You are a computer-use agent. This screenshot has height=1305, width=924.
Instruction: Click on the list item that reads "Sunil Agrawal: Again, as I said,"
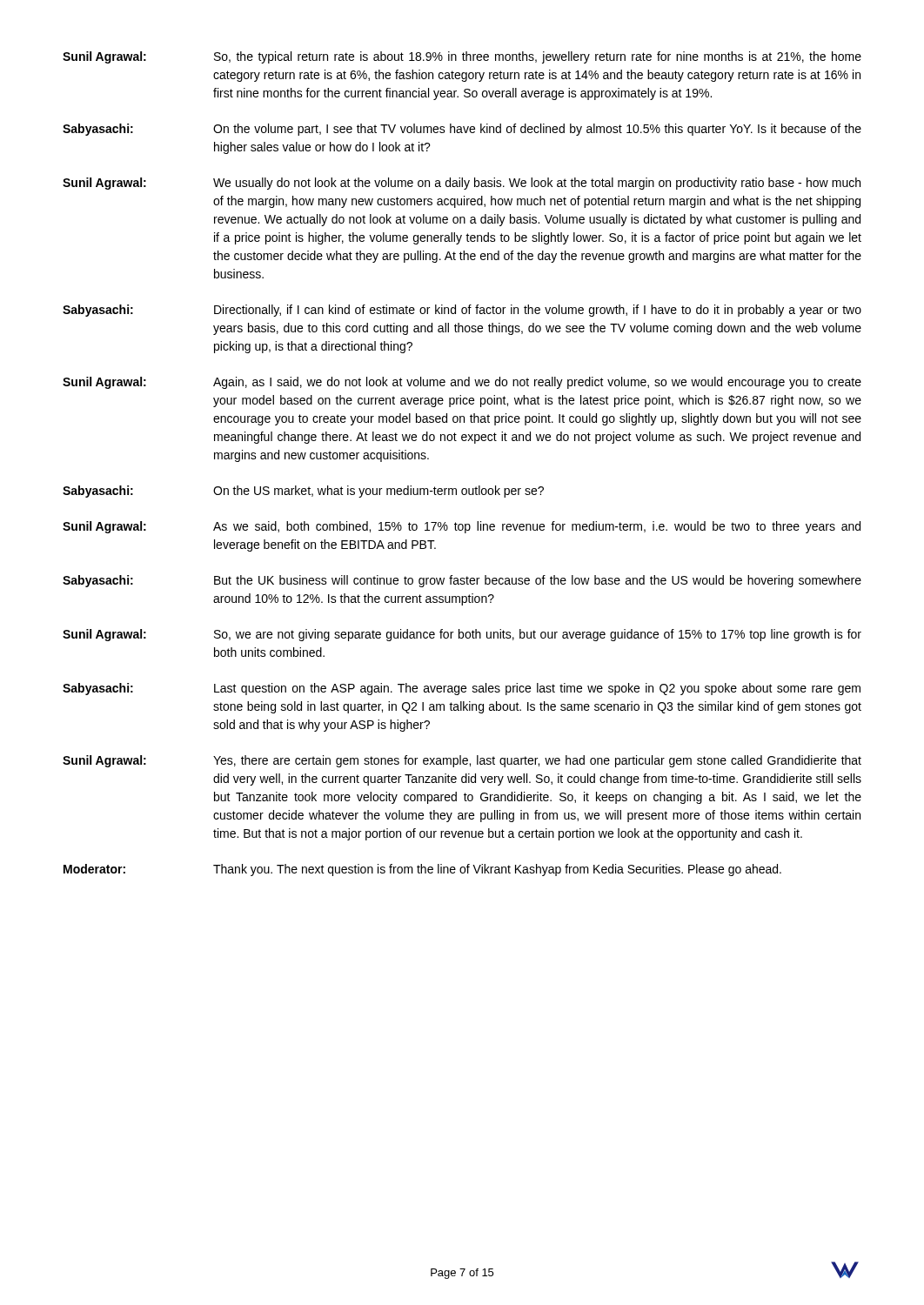tap(462, 419)
